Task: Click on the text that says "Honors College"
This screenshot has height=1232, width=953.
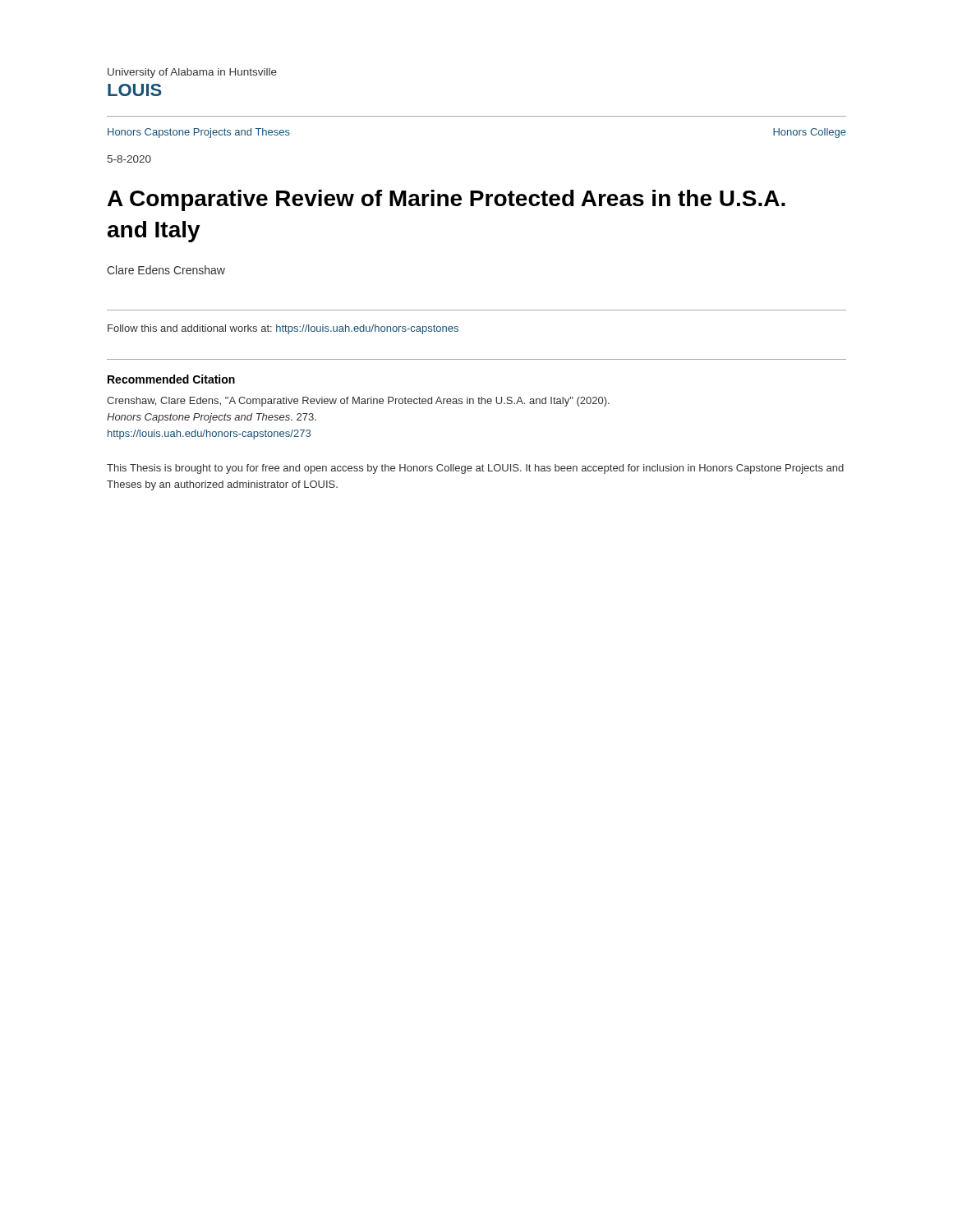Action: [809, 132]
